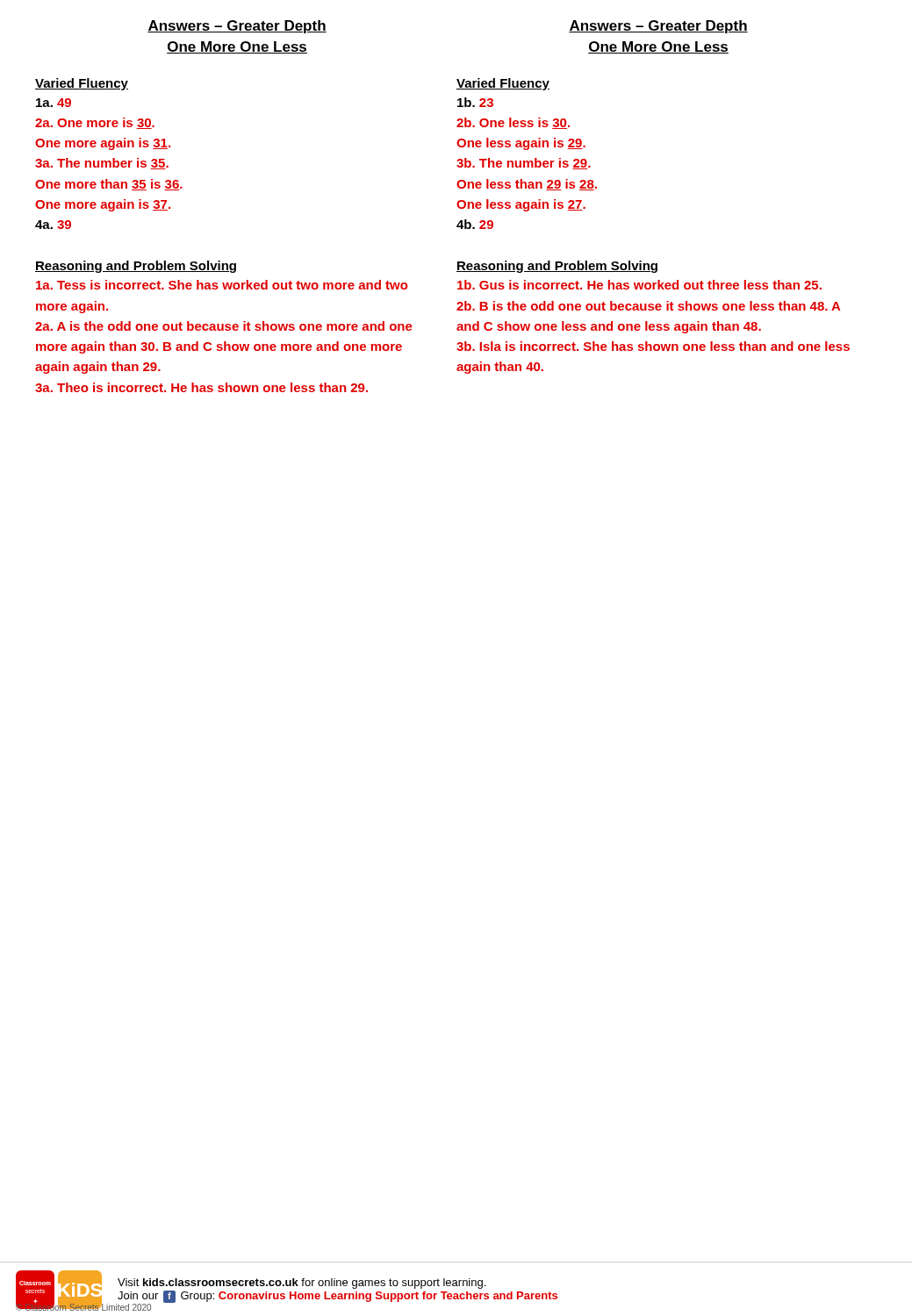Click on the region starting "2a. One more is 30.One more again is"
The height and width of the screenshot is (1316, 912).
(103, 132)
